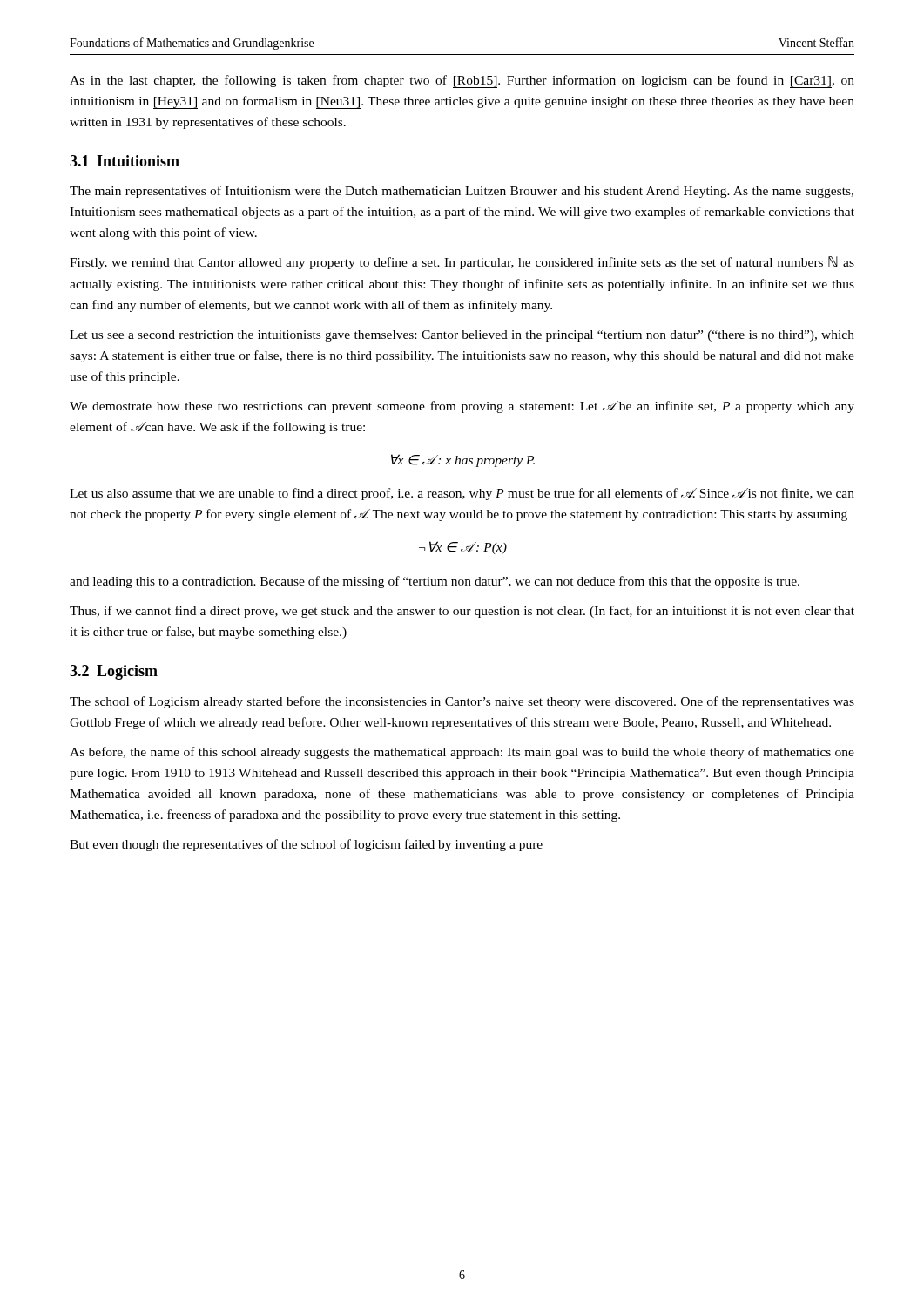
Task: Select the text starting "The main representatives of Intuitionism were"
Action: tap(462, 212)
